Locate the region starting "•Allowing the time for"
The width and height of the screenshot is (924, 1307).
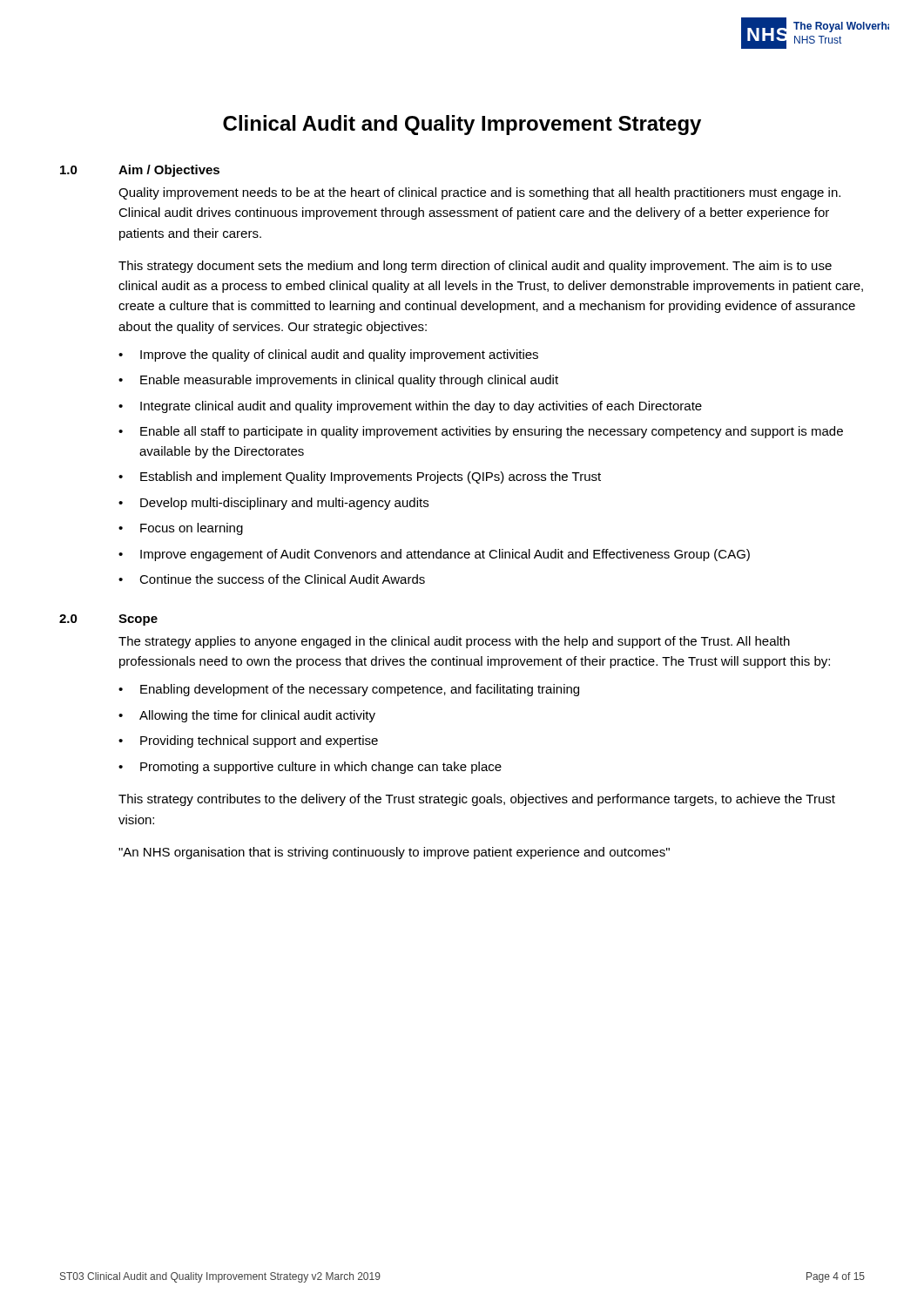(x=247, y=715)
